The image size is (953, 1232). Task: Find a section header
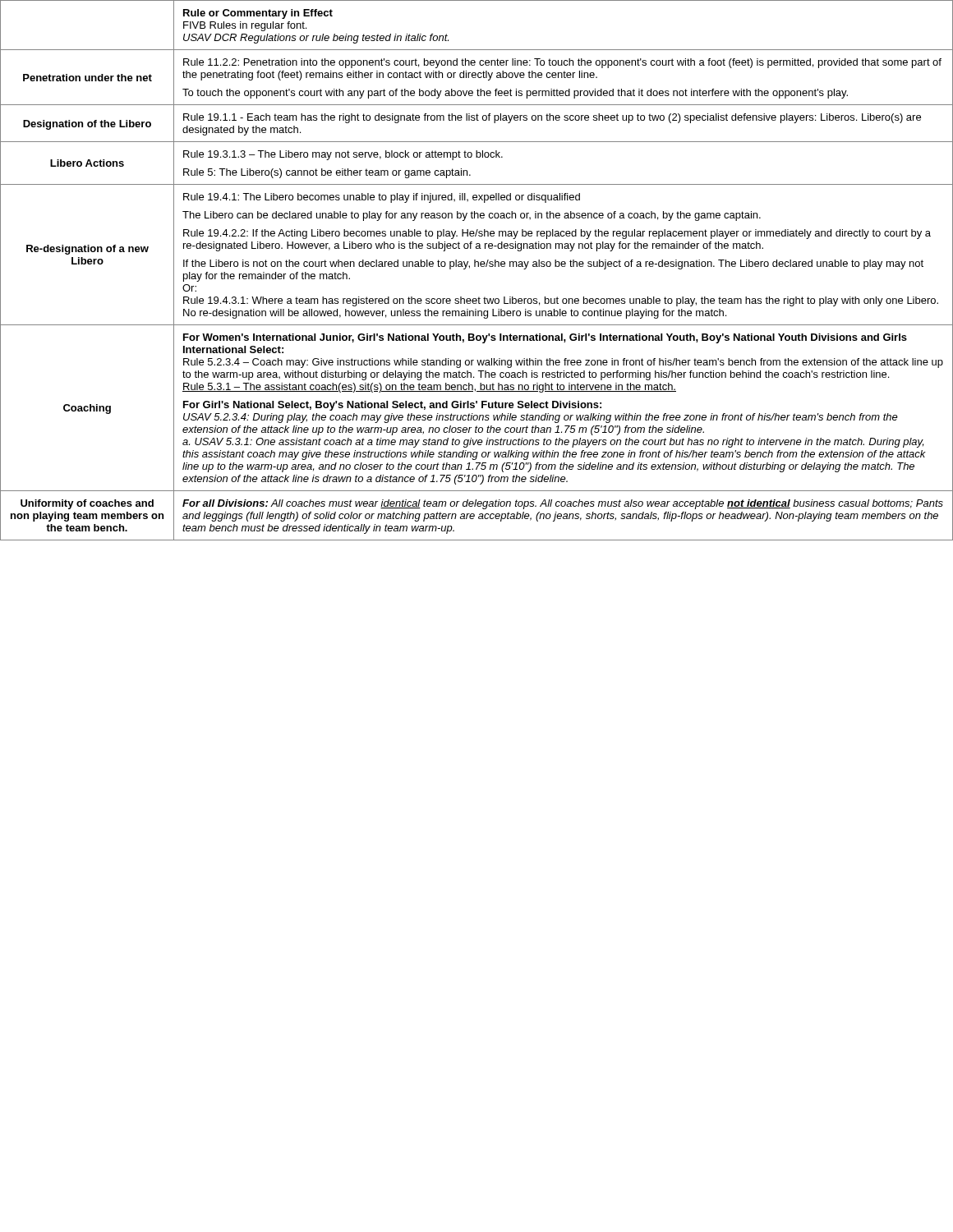click(x=257, y=13)
